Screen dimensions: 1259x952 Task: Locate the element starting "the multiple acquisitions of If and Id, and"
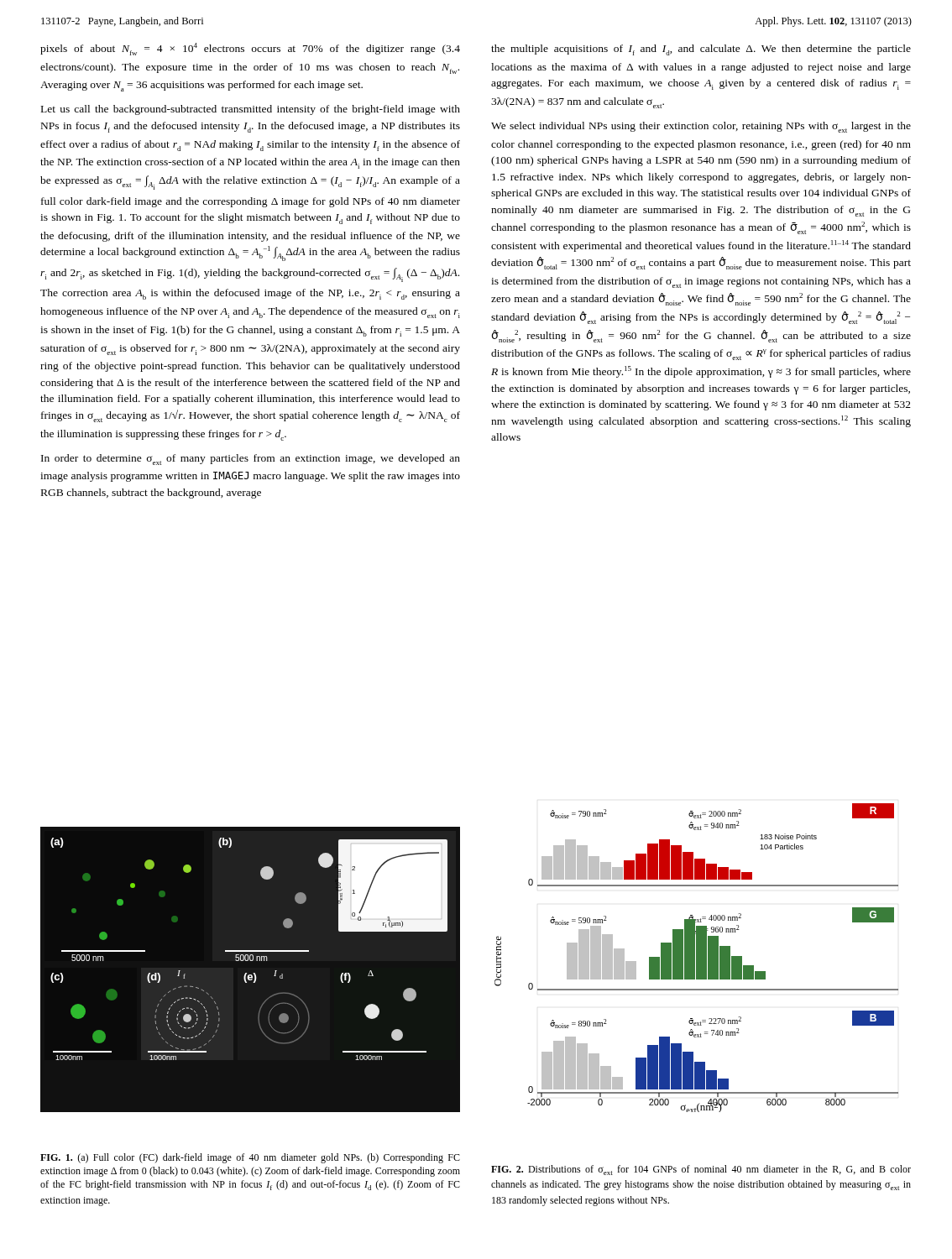(701, 243)
